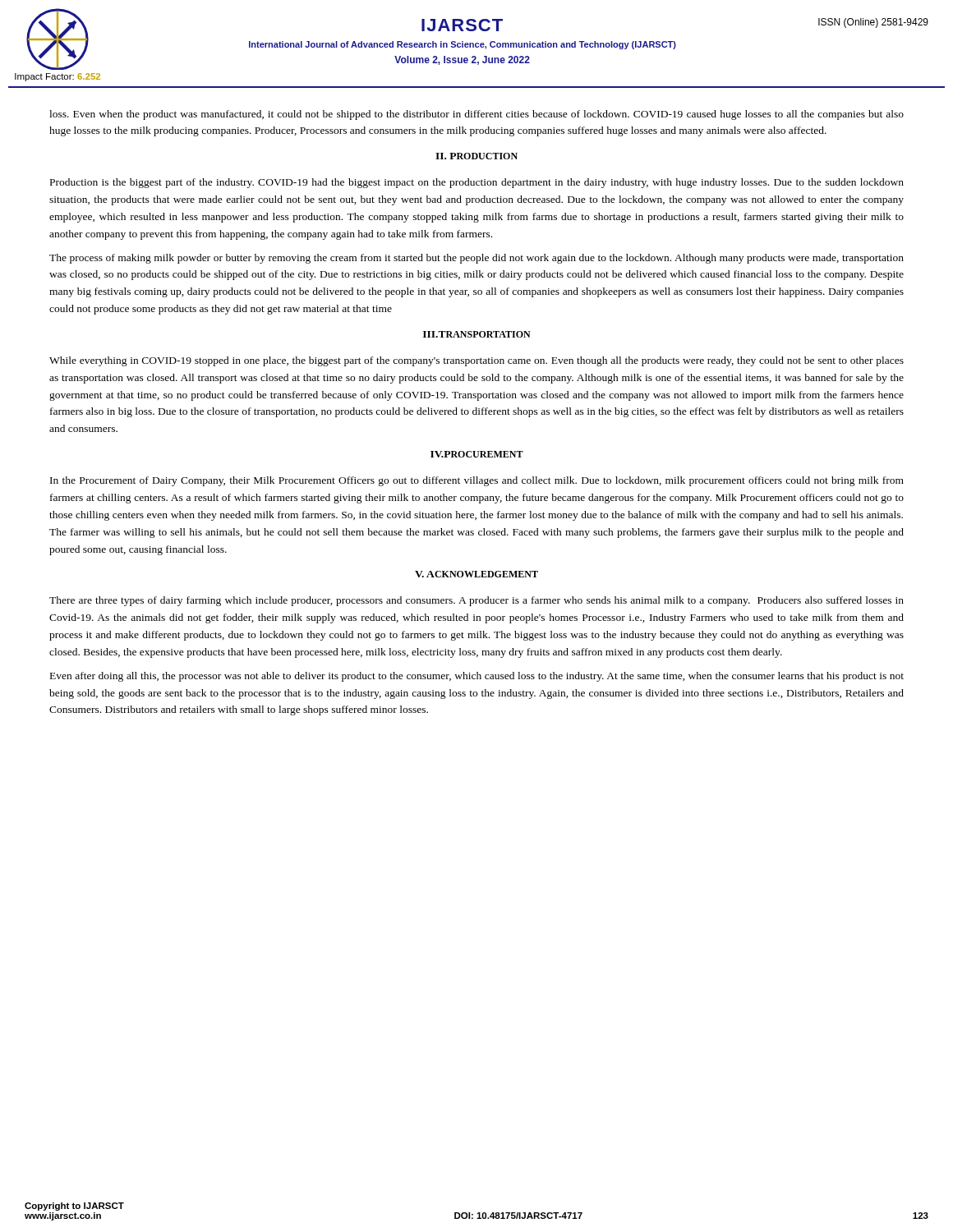This screenshot has height=1232, width=953.
Task: Find the region starting "In the Procurement of Dairy Company, their Milk"
Action: 476,515
